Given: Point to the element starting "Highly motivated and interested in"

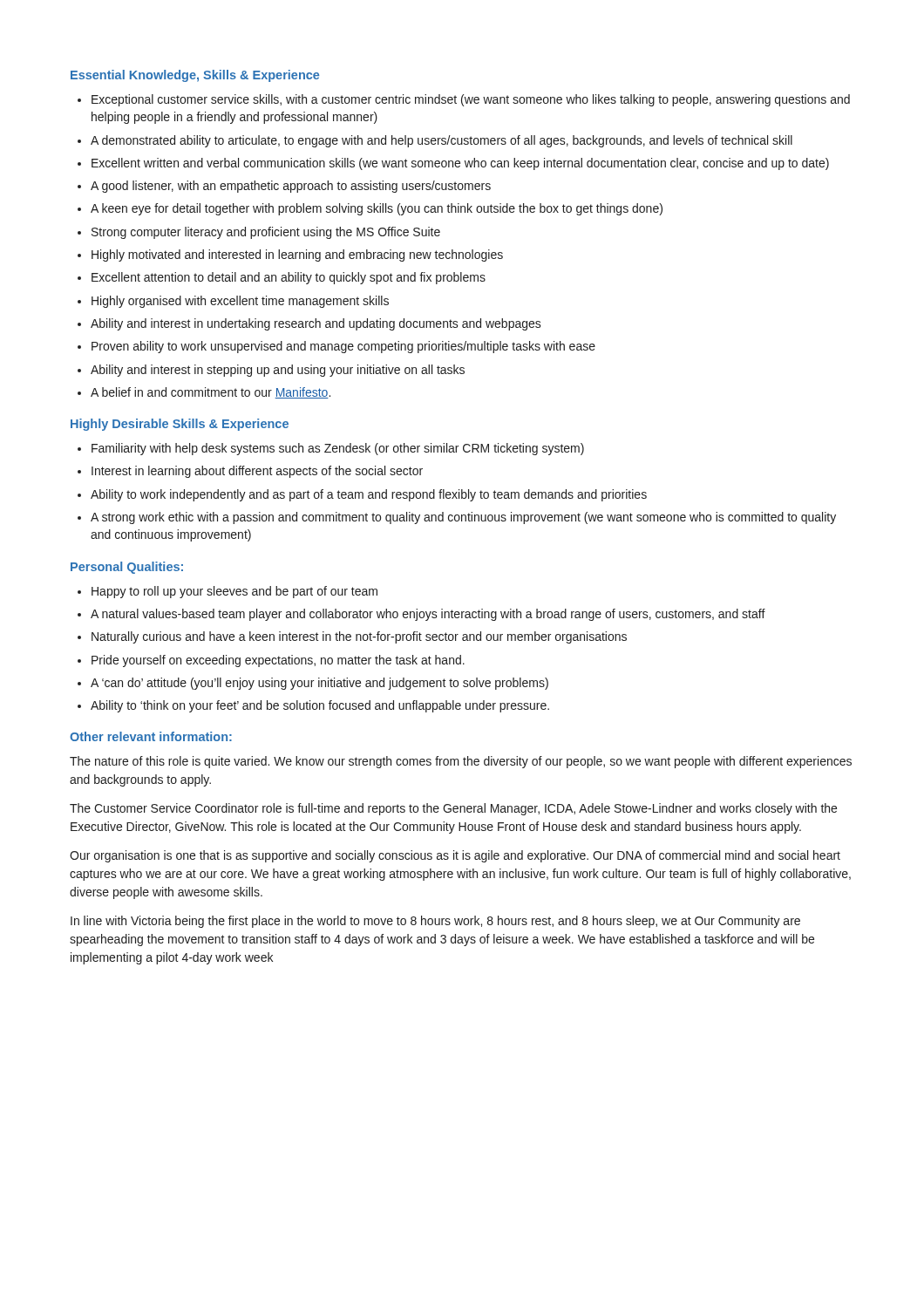Looking at the screenshot, I should [297, 255].
